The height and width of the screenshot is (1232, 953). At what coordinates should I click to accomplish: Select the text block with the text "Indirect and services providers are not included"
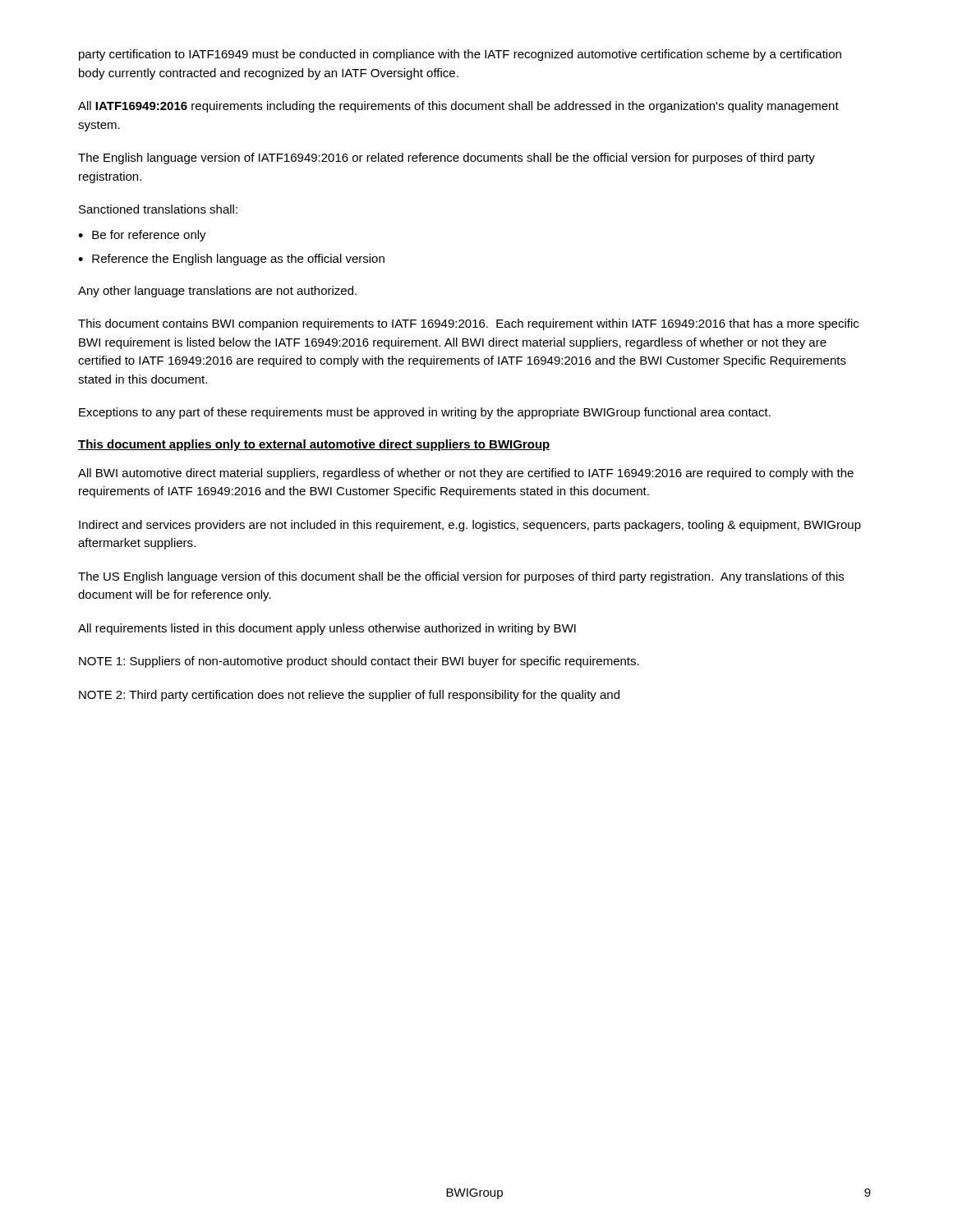coord(469,534)
